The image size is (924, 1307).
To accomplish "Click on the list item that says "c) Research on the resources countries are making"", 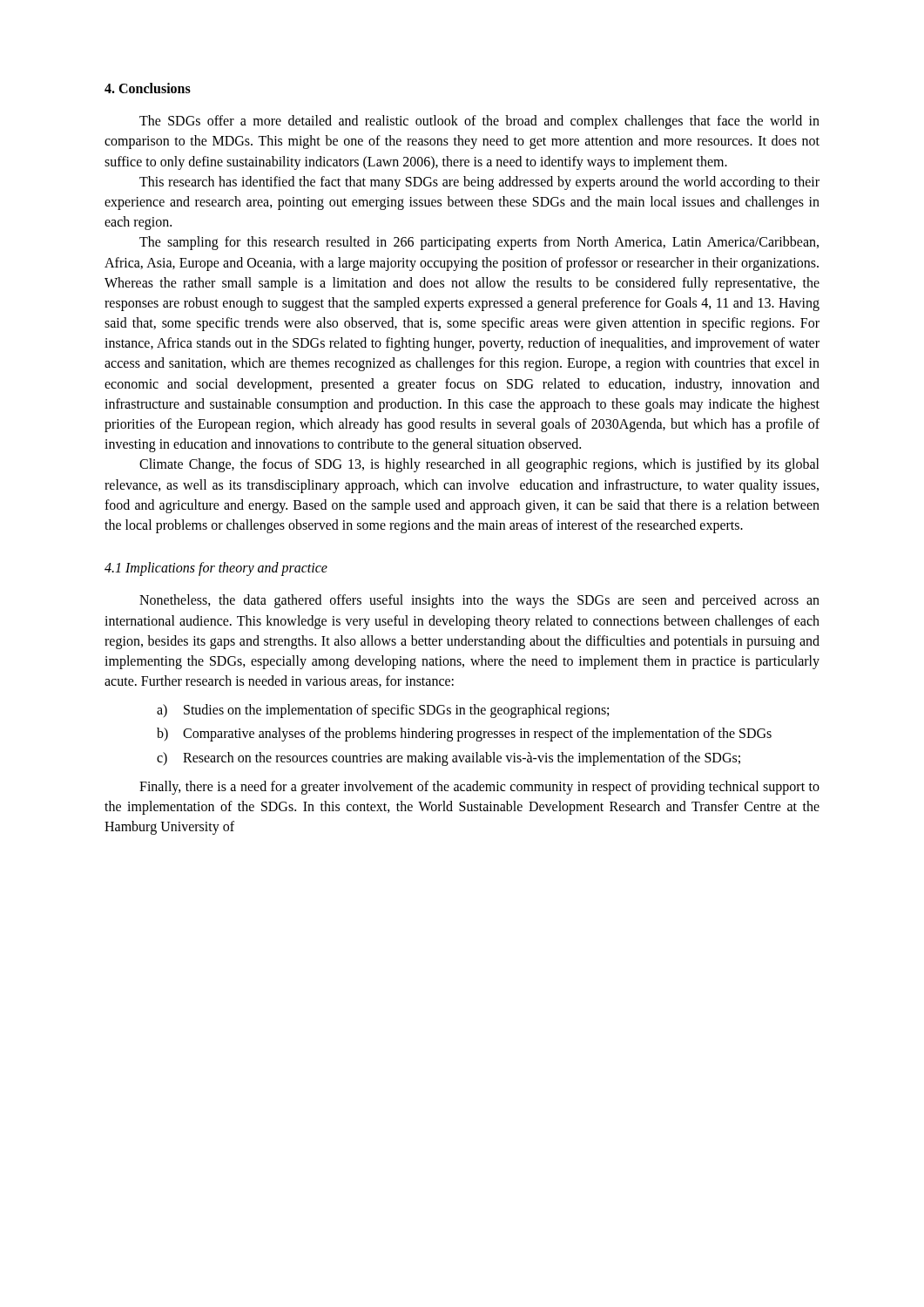I will [488, 757].
